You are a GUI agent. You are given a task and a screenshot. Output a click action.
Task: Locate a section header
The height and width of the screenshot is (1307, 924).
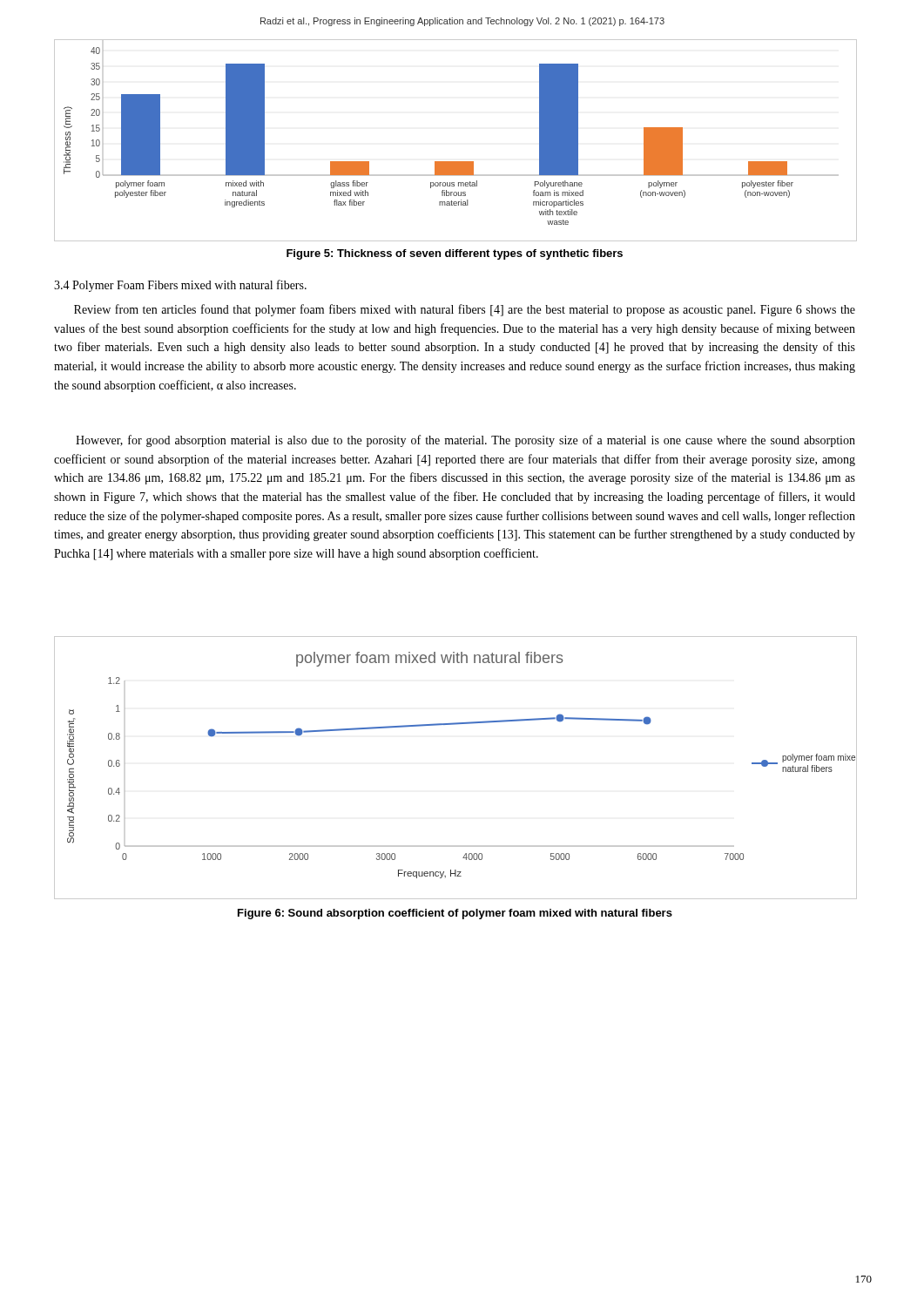pyautogui.click(x=180, y=285)
